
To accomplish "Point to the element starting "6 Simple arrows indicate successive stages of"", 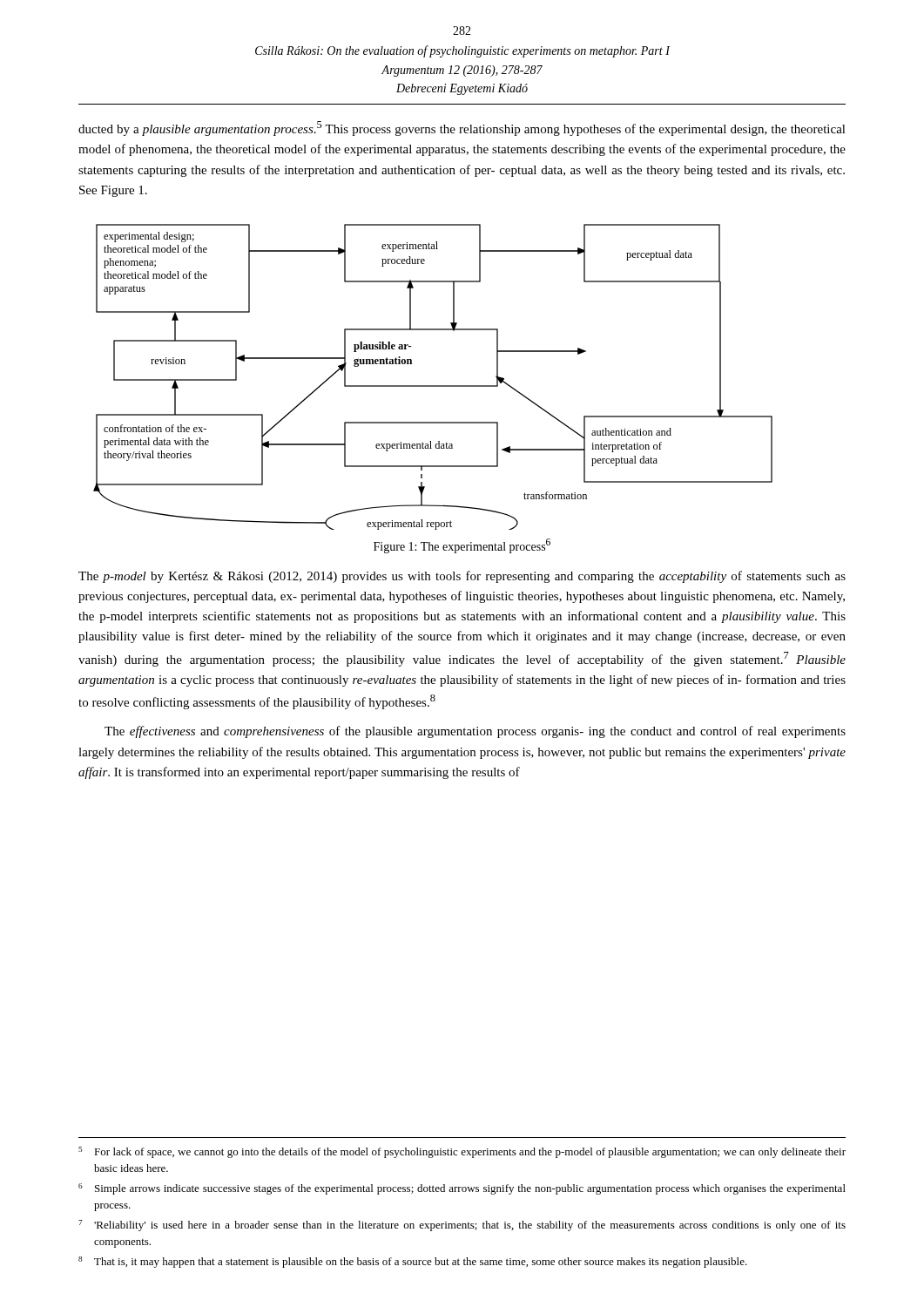I will pyautogui.click(x=462, y=1196).
